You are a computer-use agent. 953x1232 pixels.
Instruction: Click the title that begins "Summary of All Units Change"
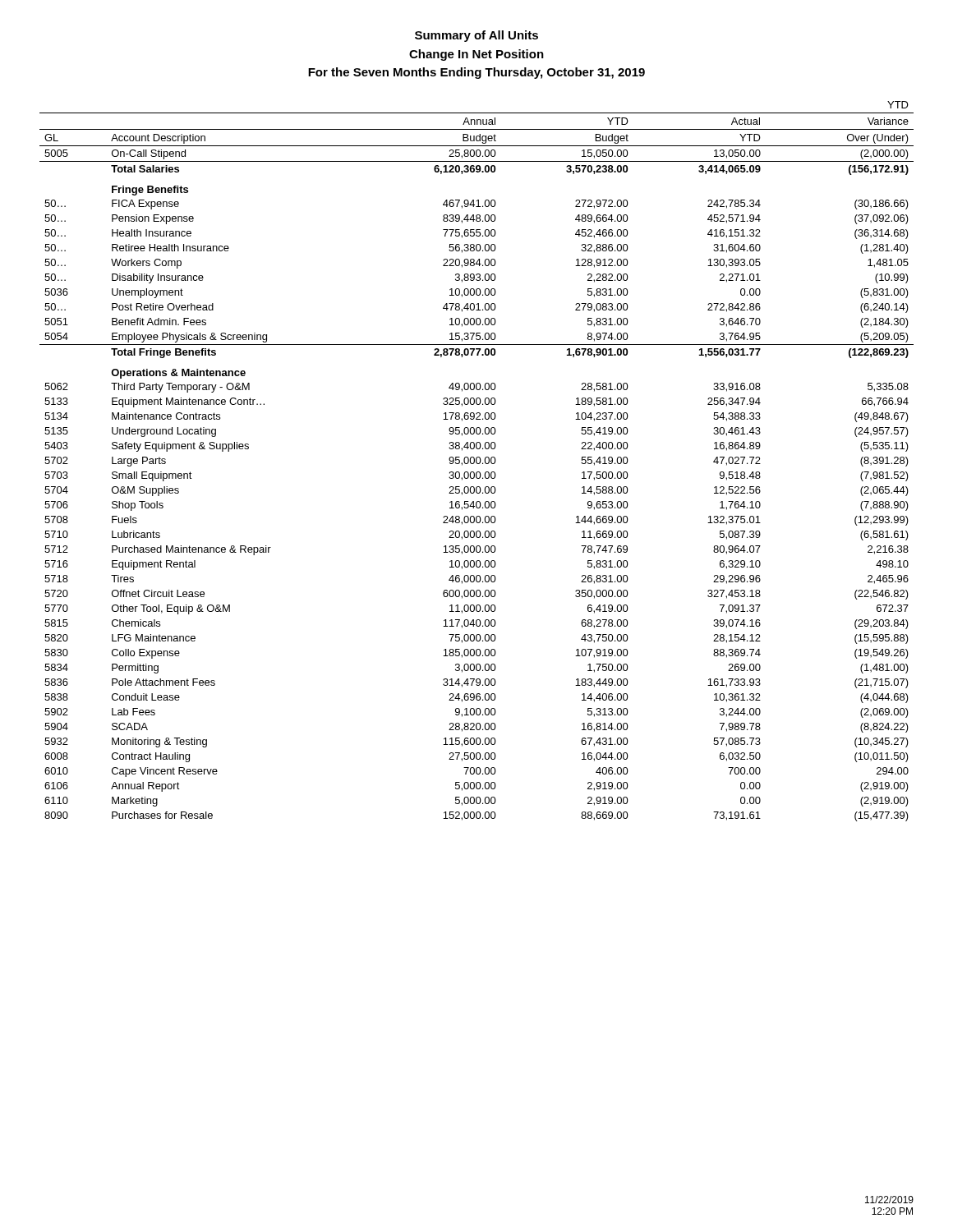[476, 54]
